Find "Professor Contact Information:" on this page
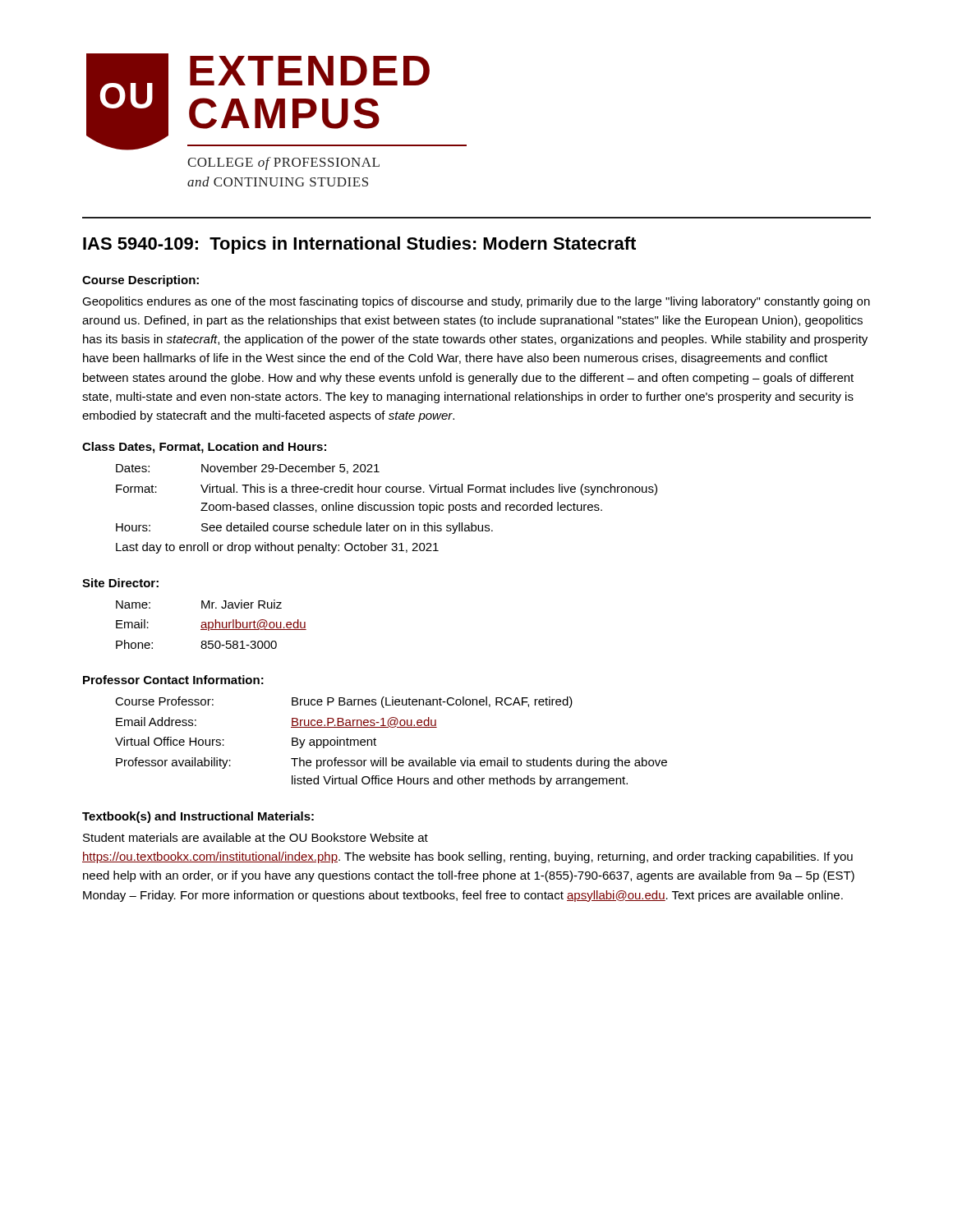Screen dimensions: 1232x953 173,680
